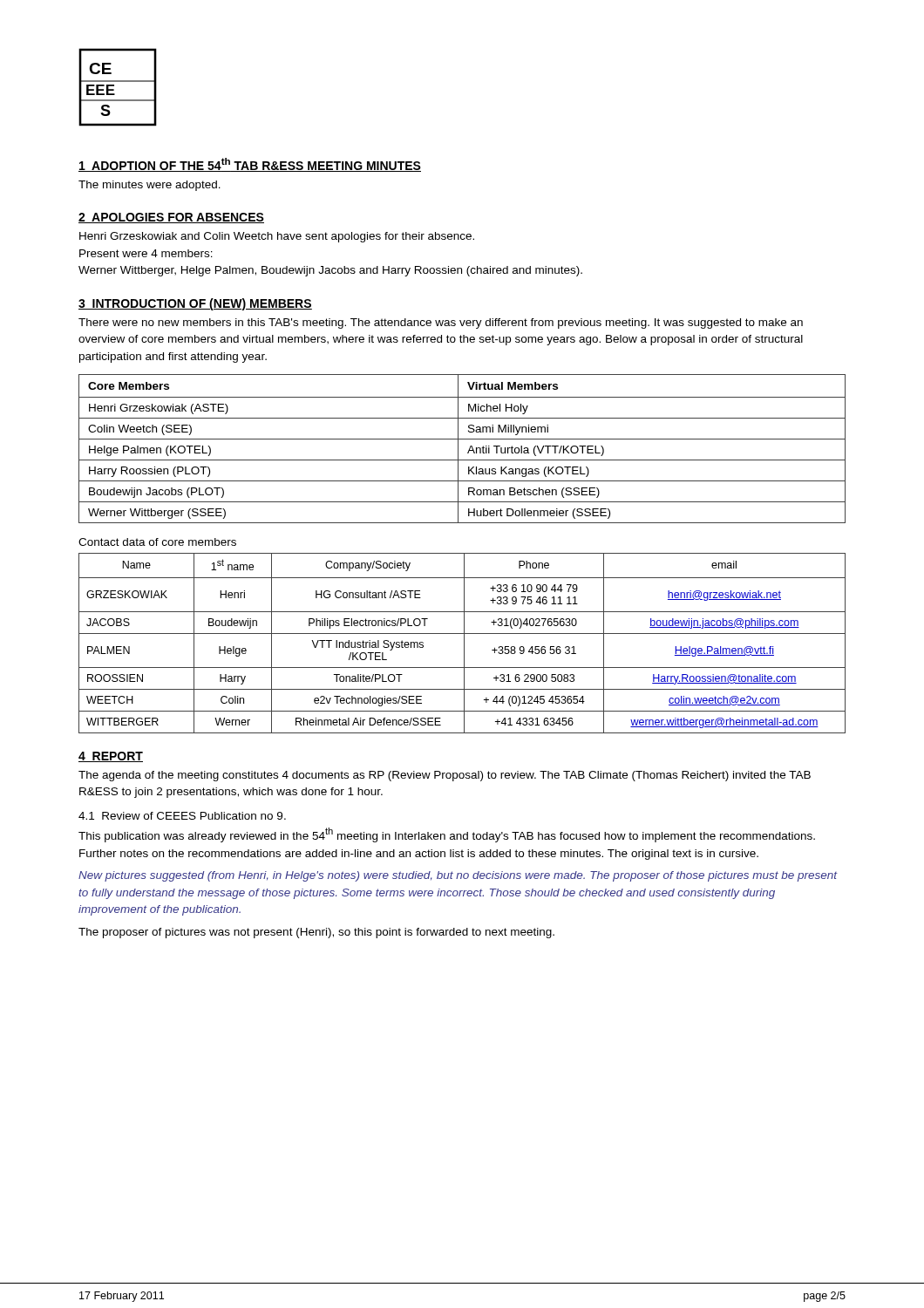Screen dimensions: 1308x924
Task: Select the element starting "Contact data of core members"
Action: click(x=158, y=542)
